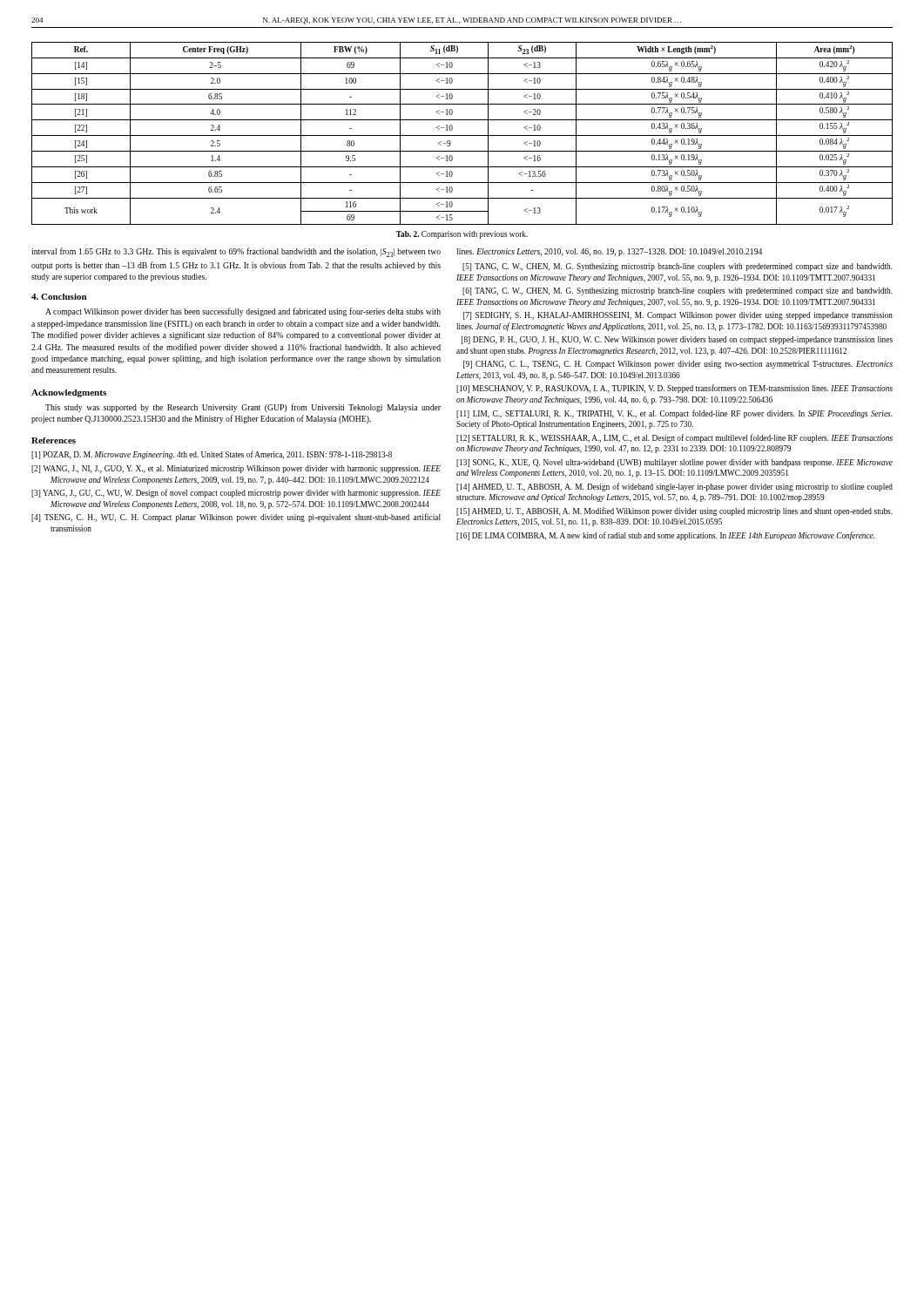924x1307 pixels.
Task: Select the text starting "[15] AHMED, U. T., ABBOSH, A. M."
Action: tap(675, 517)
